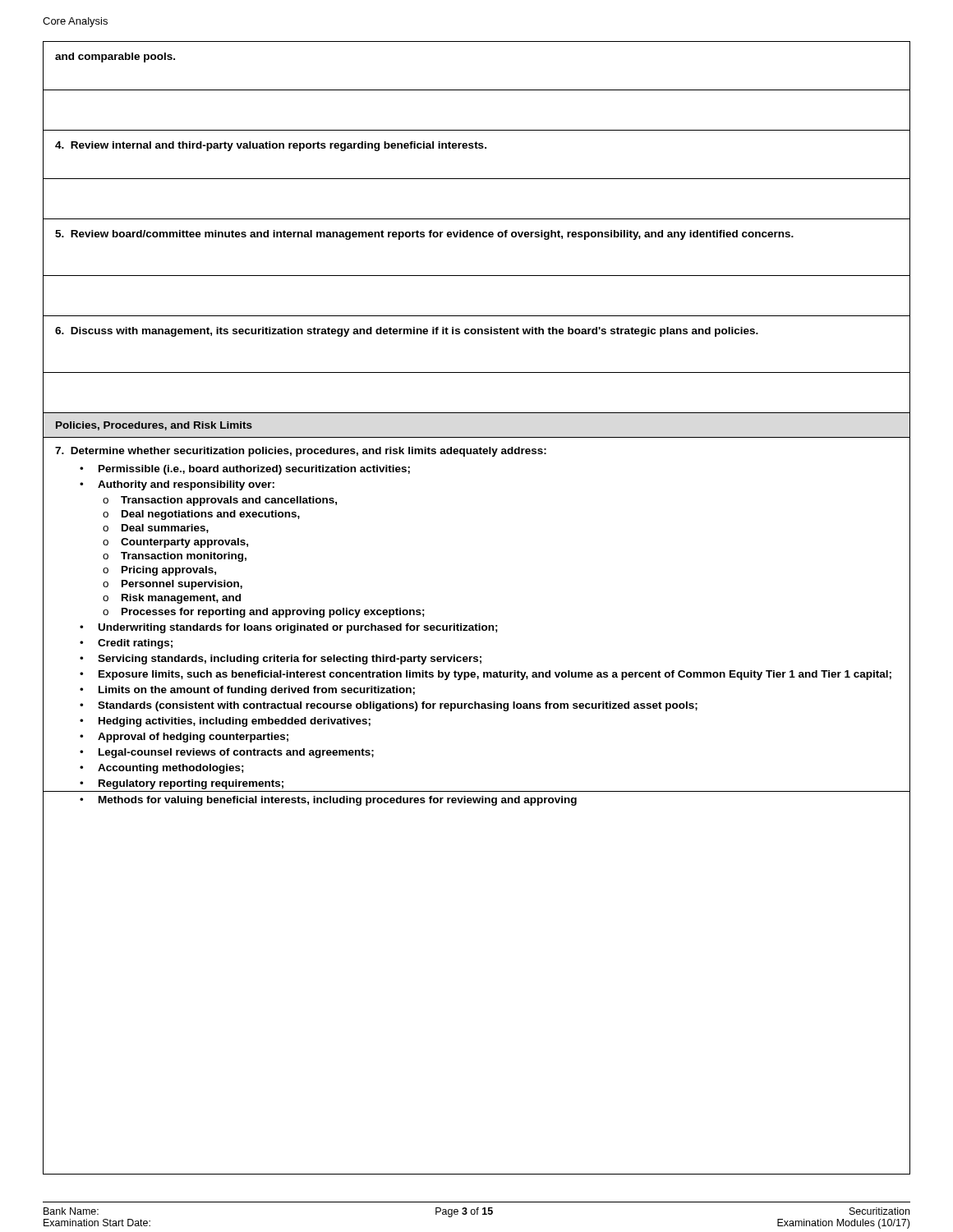Navigate to the passage starting "• Permissible (i.e., board authorized)"
The width and height of the screenshot is (953, 1232).
coord(245,469)
